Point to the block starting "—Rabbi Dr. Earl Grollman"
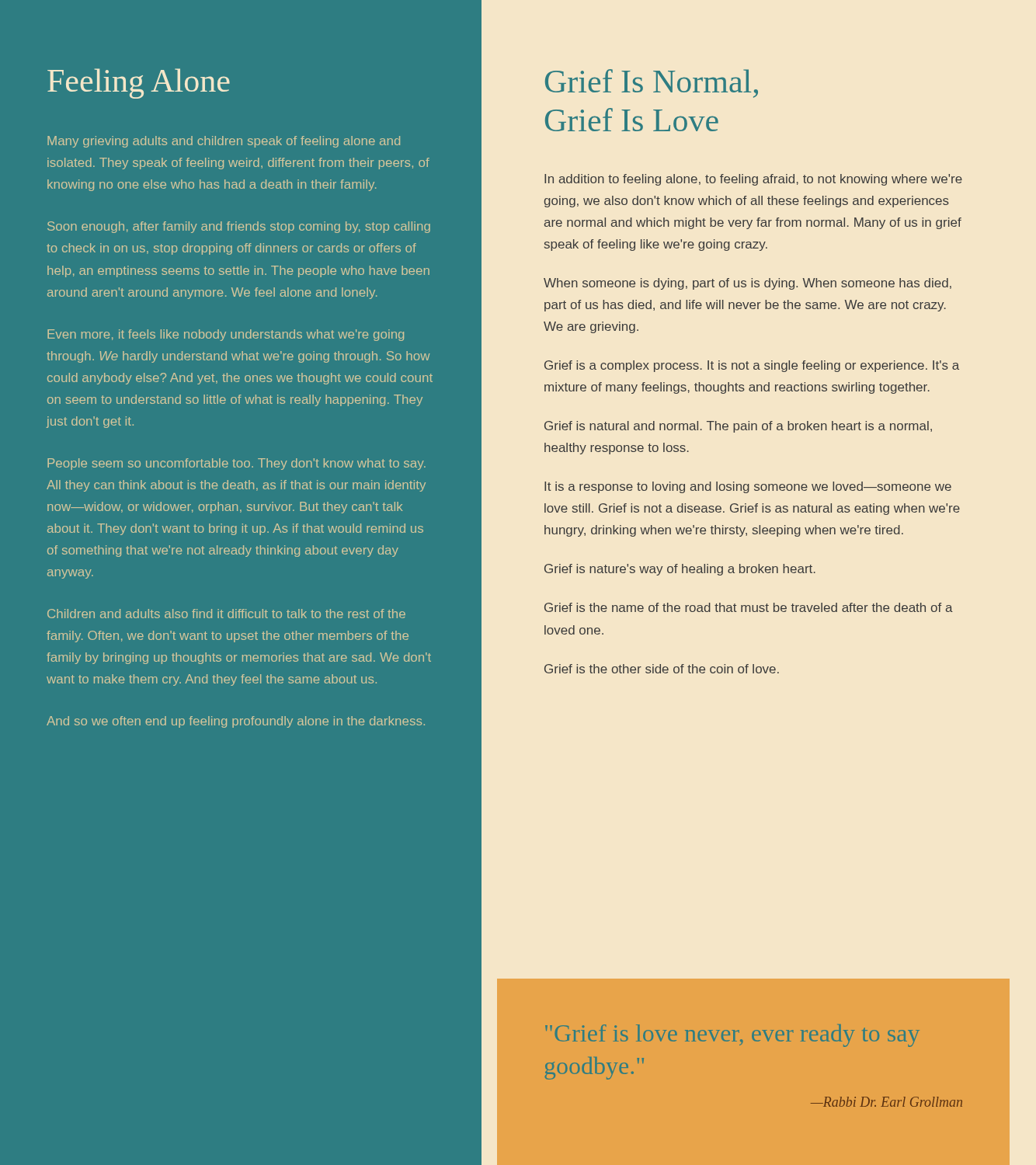Image resolution: width=1036 pixels, height=1165 pixels. (x=887, y=1102)
